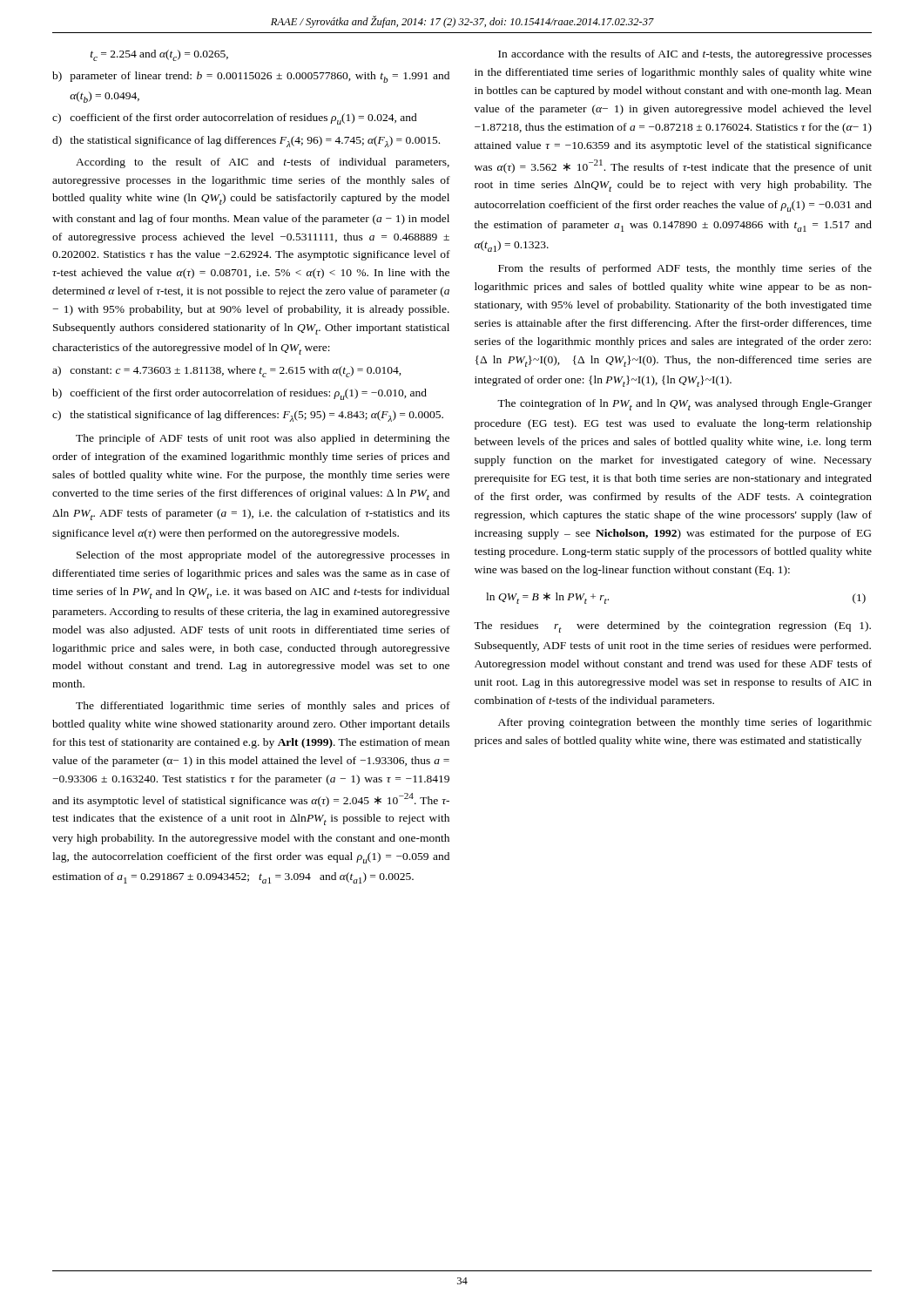Click the passage that begins "b) coefficient of the first"
Viewport: 924px width, 1307px height.
pos(251,394)
